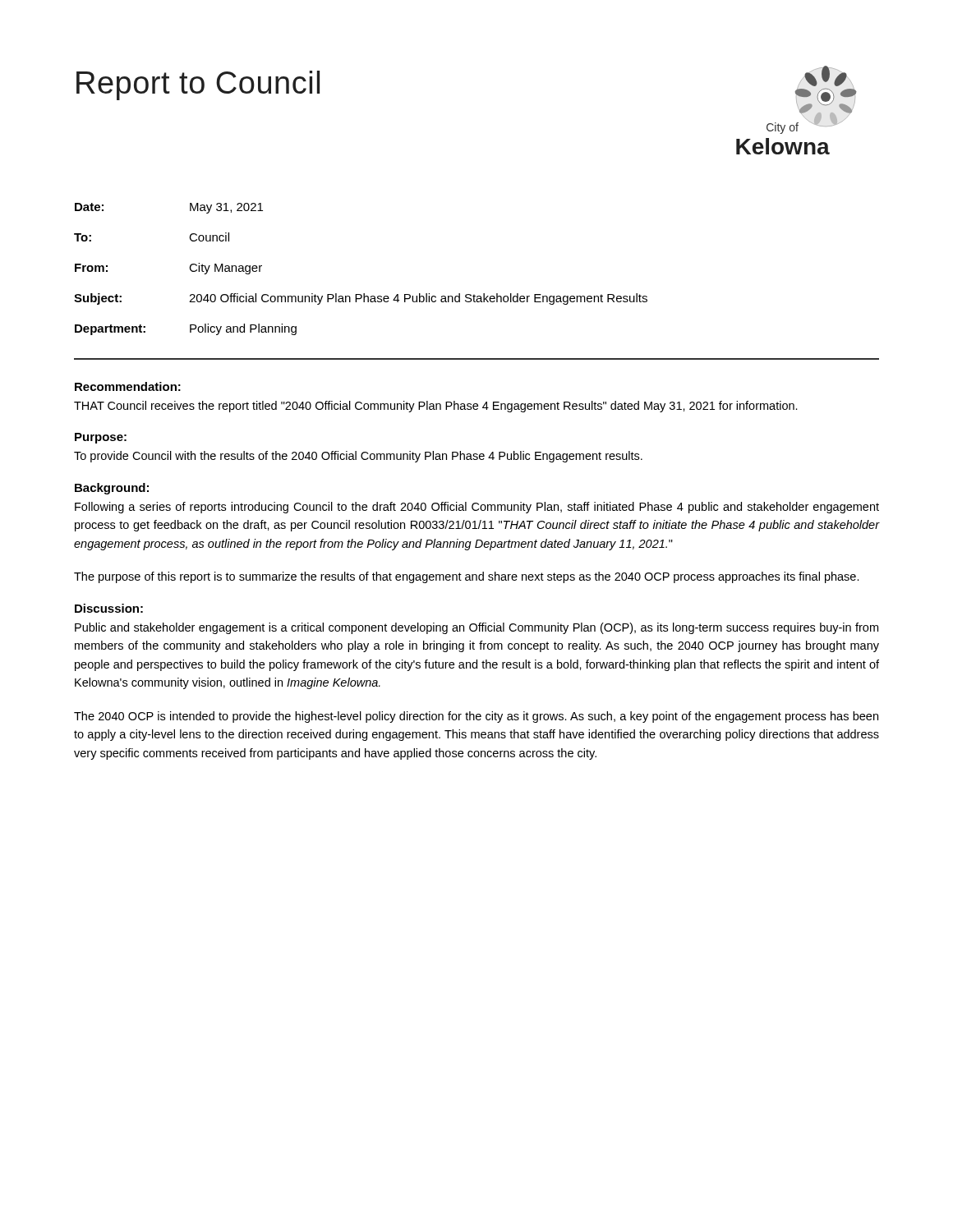Click on the text block containing "To provide Council with the results of"

click(x=359, y=456)
